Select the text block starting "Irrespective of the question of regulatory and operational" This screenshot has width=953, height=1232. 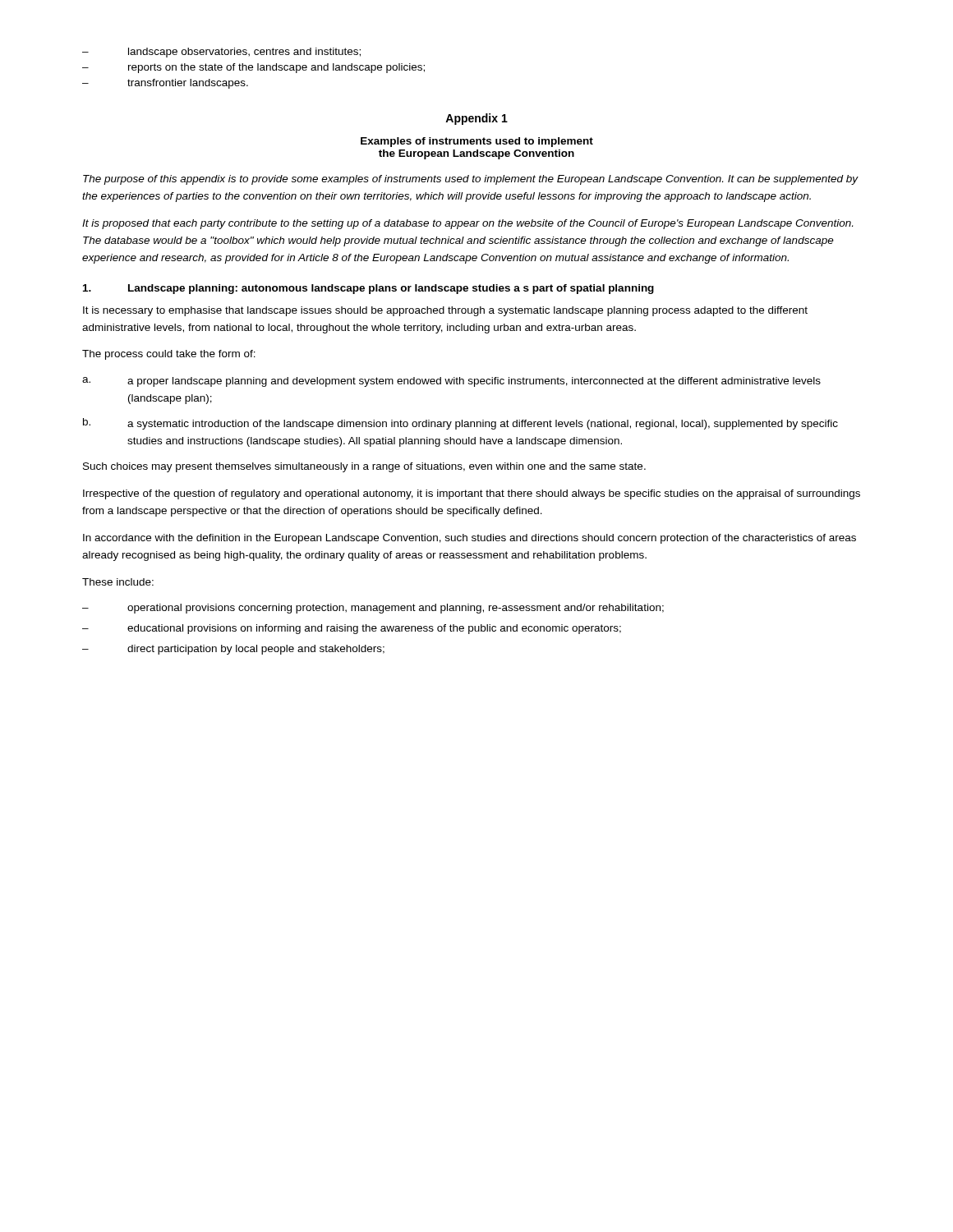[x=471, y=502]
